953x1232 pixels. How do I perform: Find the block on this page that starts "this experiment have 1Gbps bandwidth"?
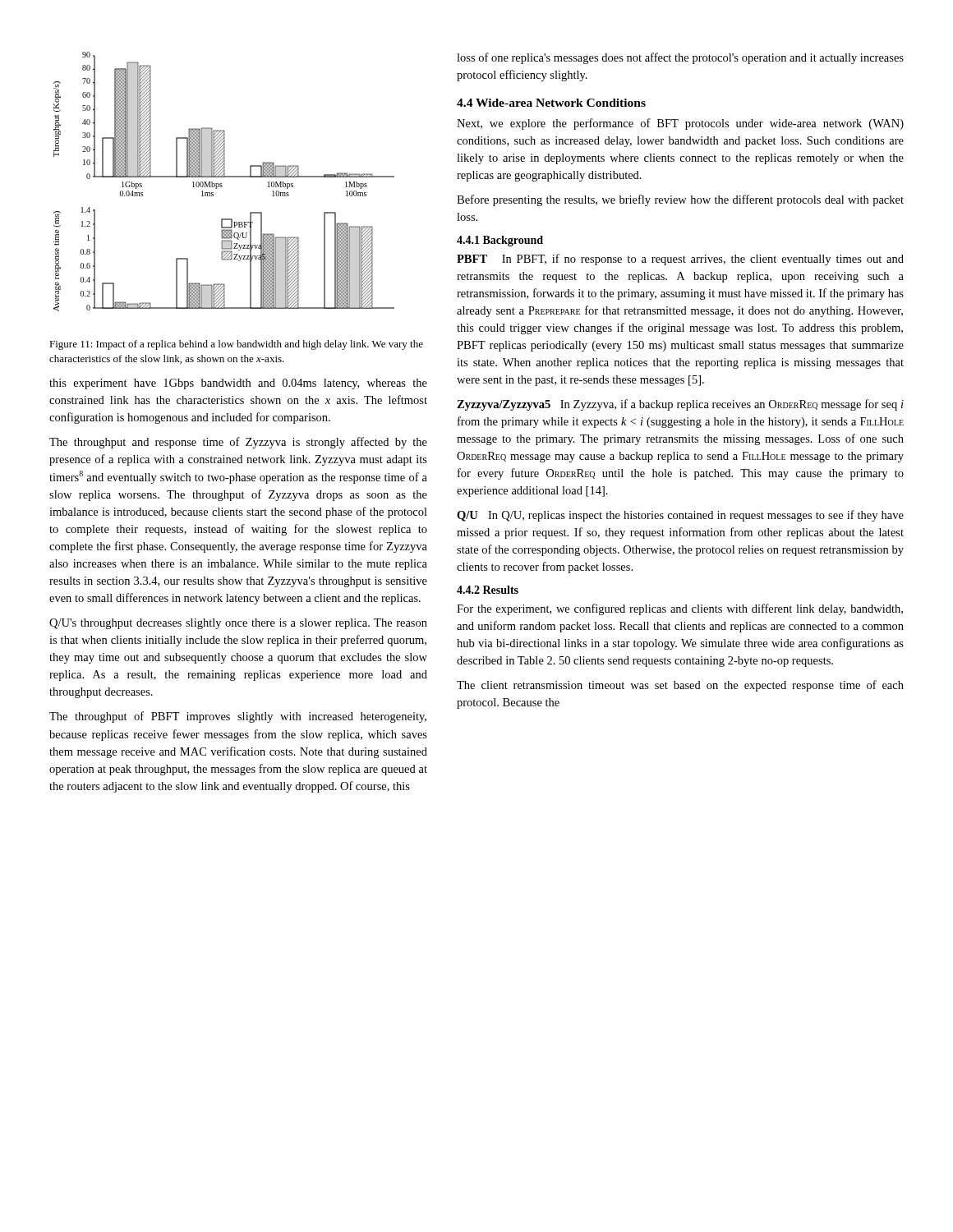238,585
